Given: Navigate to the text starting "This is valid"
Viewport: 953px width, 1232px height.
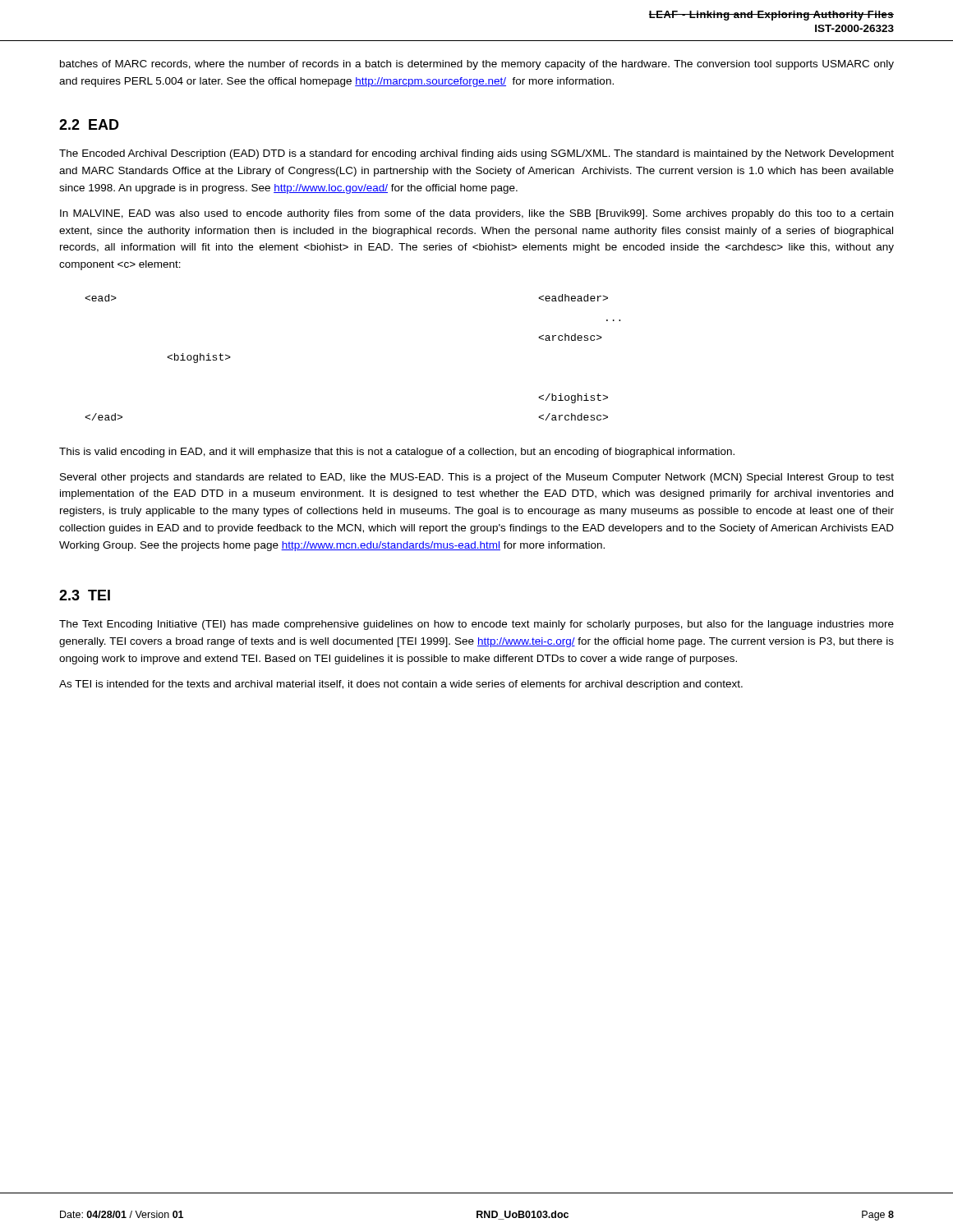Looking at the screenshot, I should (x=397, y=451).
